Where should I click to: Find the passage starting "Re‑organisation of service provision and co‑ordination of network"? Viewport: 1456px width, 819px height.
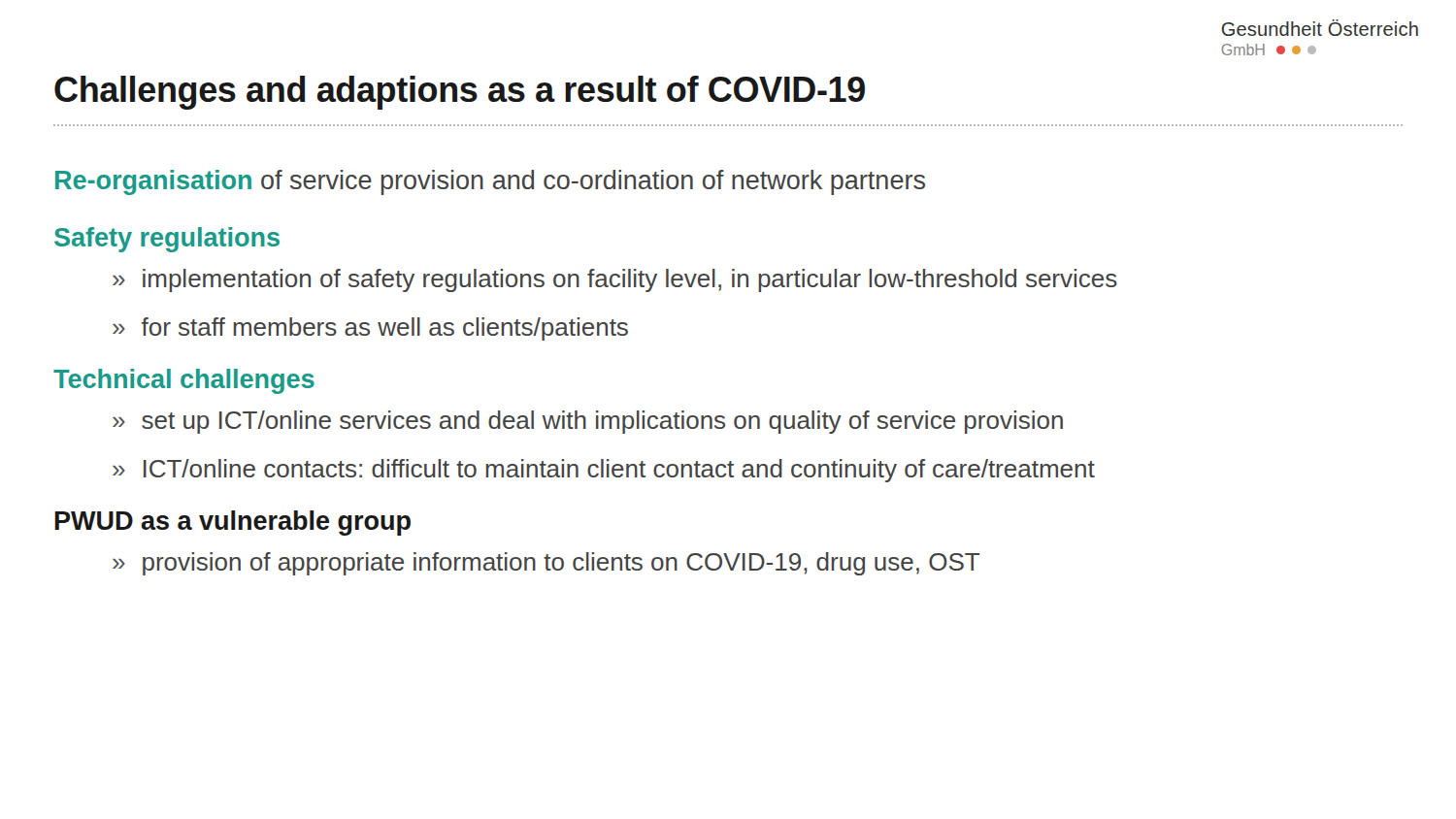point(490,181)
